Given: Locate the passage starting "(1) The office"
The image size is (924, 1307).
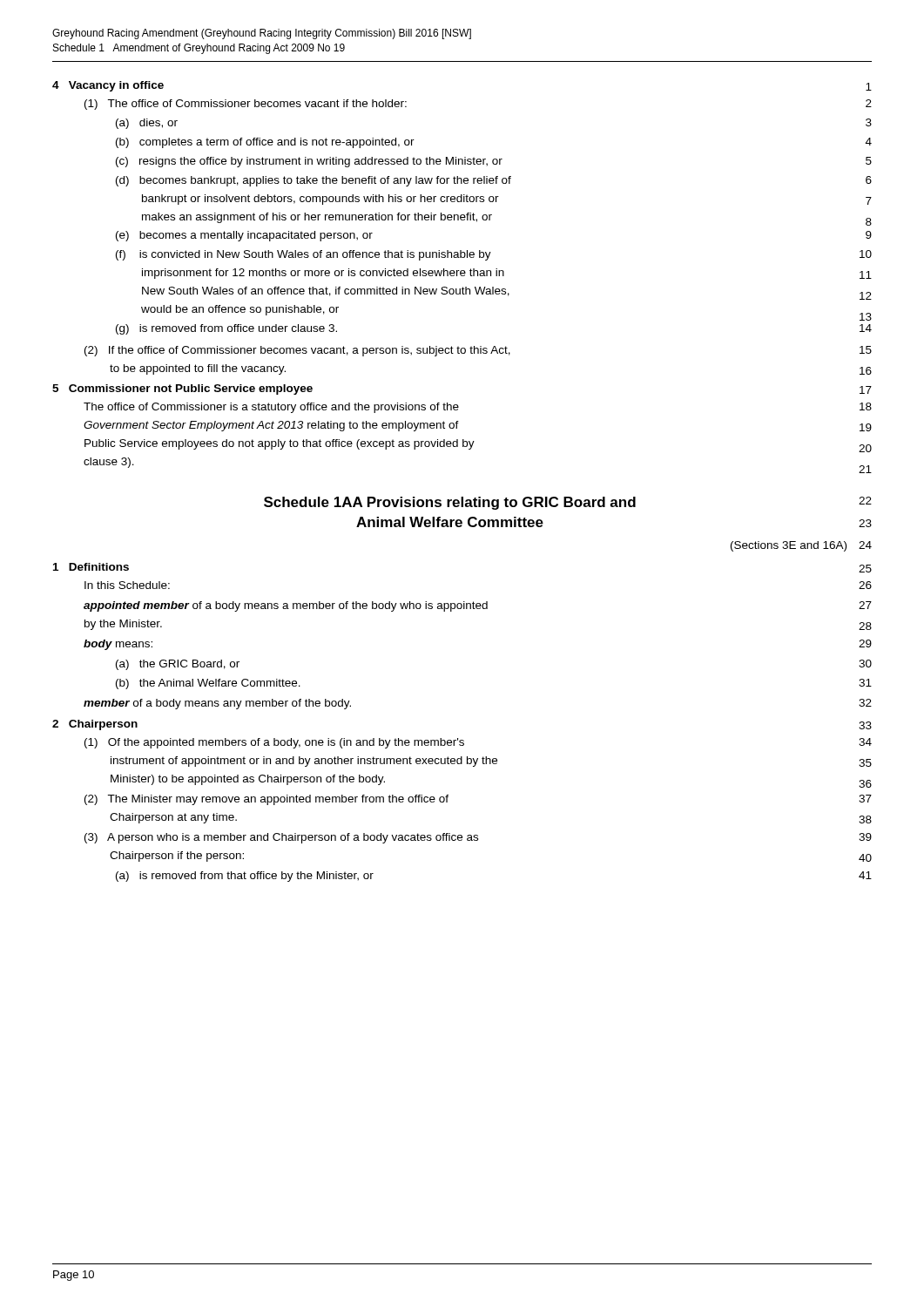Looking at the screenshot, I should click(x=245, y=103).
